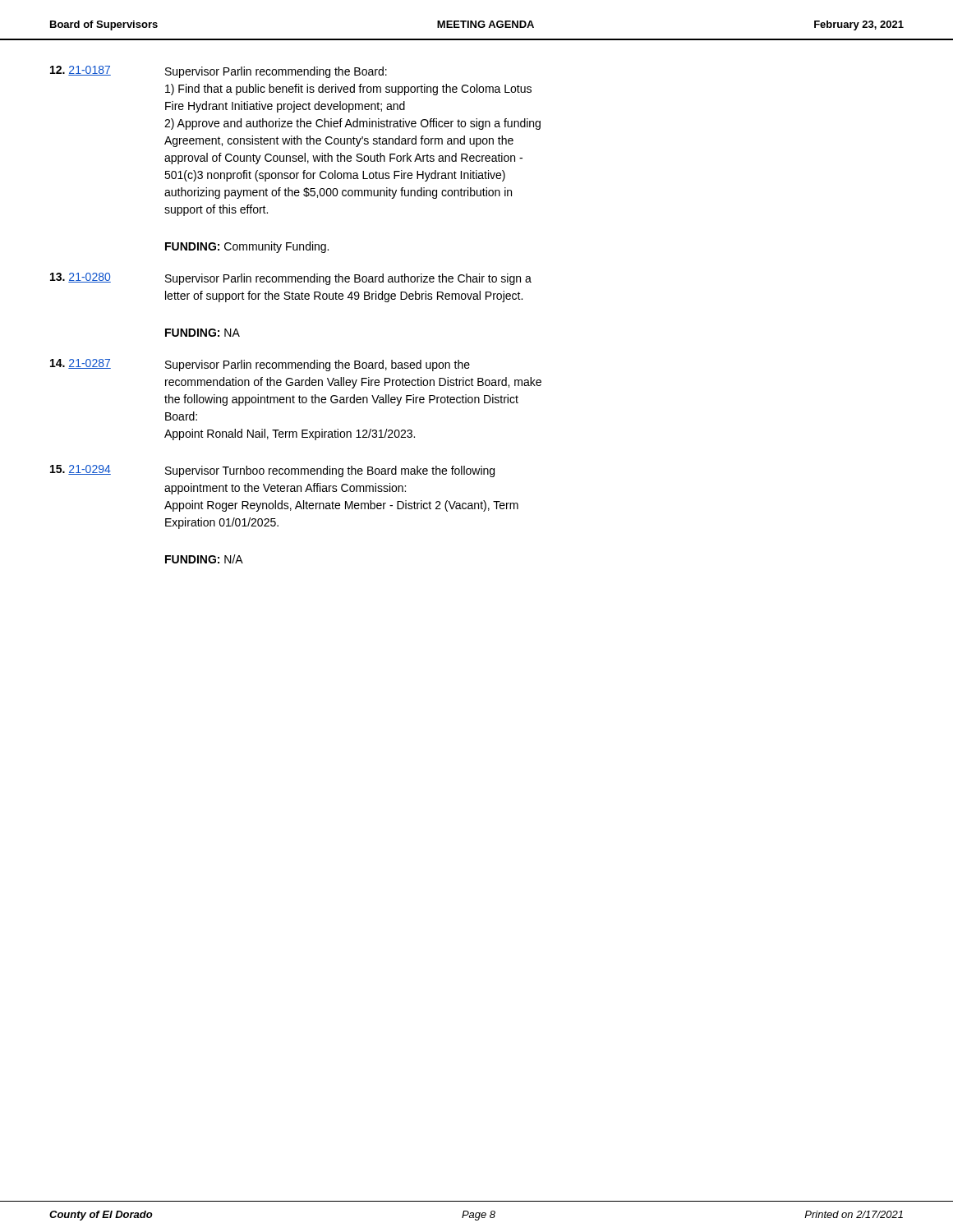Screen dimensions: 1232x953
Task: Find "FUNDING: N/A" on this page
Action: point(204,559)
